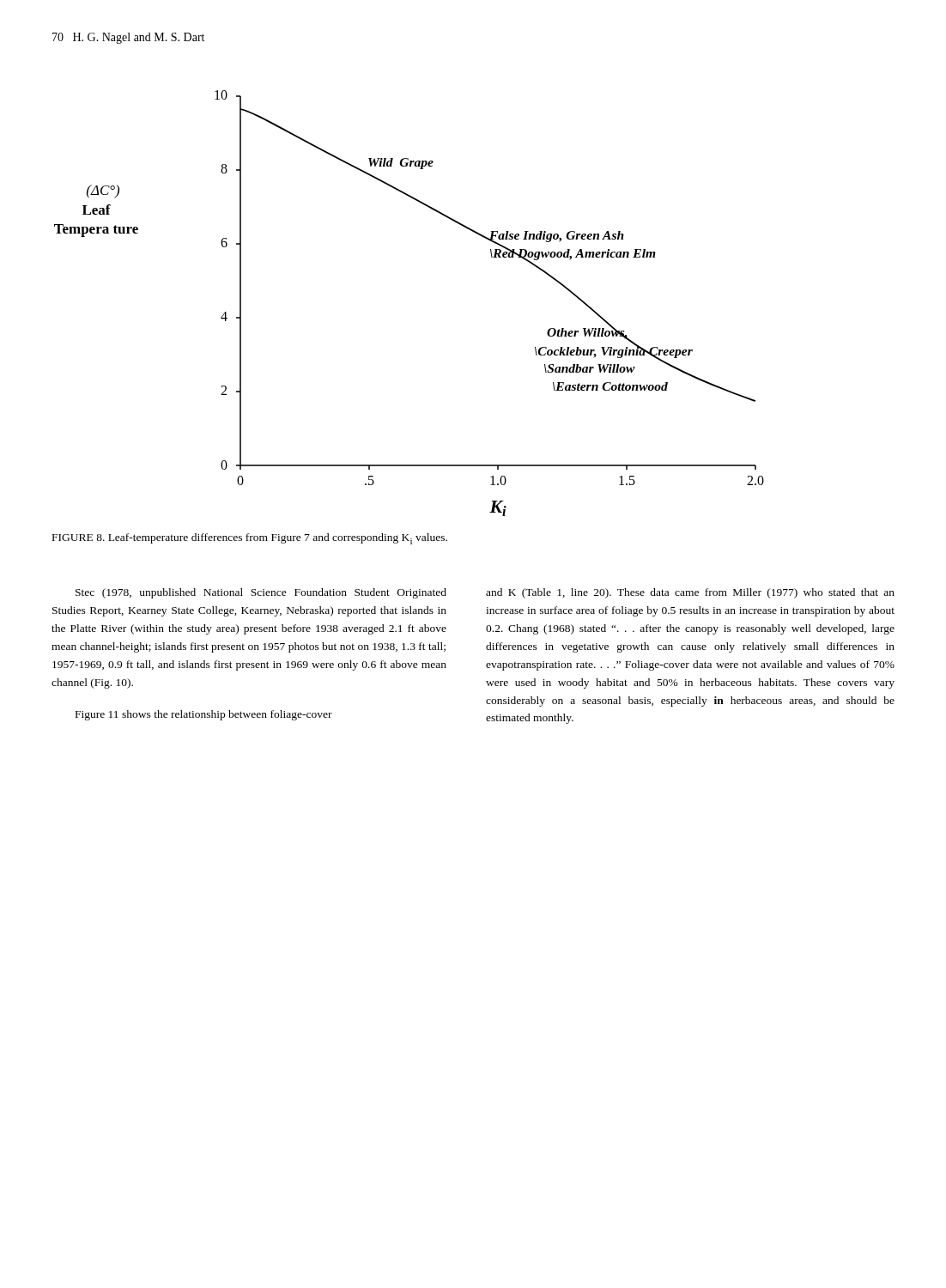The image size is (946, 1288).
Task: Select the passage starting "Stec (1978, unpublished"
Action: pyautogui.click(x=249, y=654)
